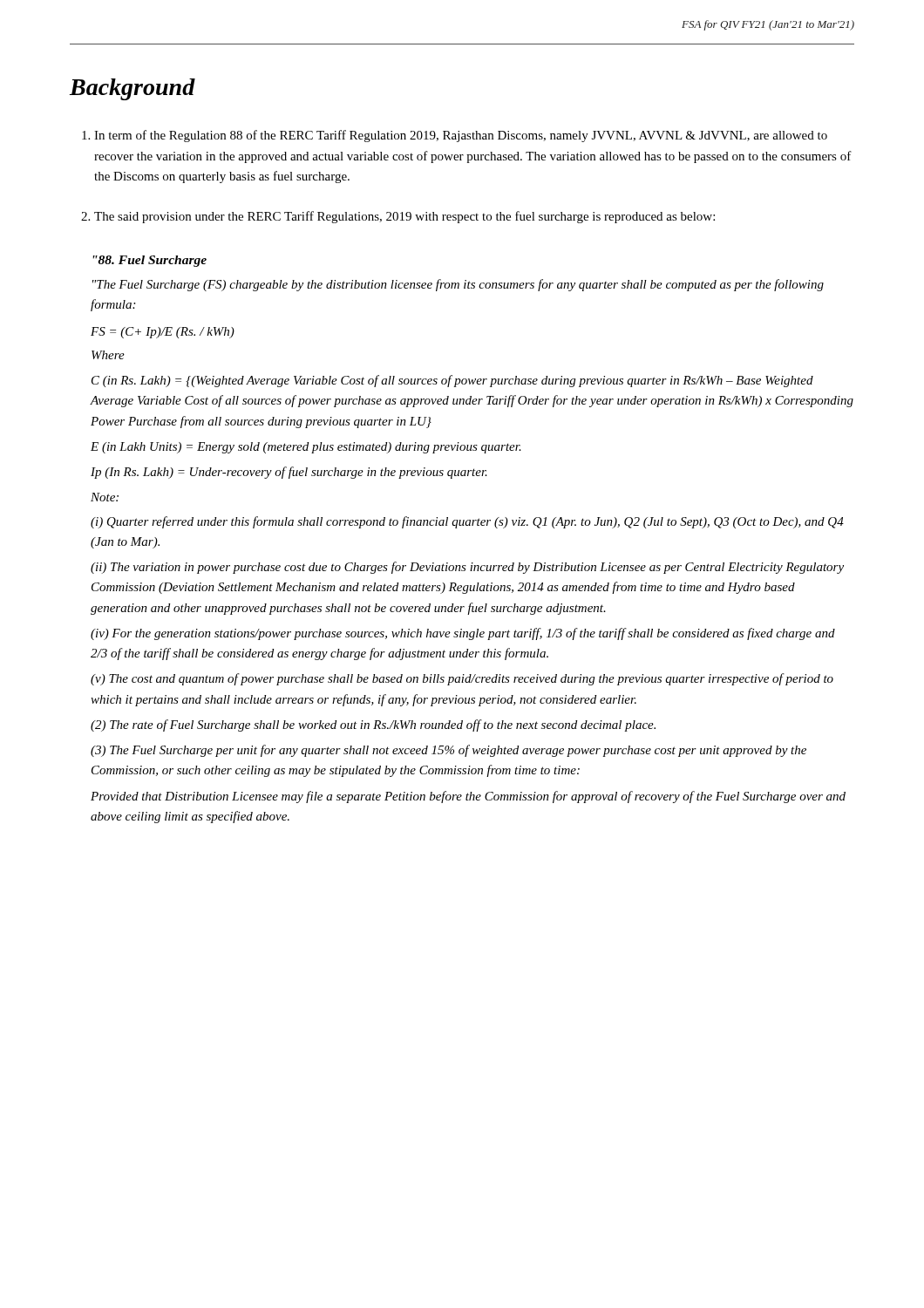Navigate to the region starting ""88. Fuel Surcharge"
This screenshot has height=1308, width=924.
pos(149,260)
